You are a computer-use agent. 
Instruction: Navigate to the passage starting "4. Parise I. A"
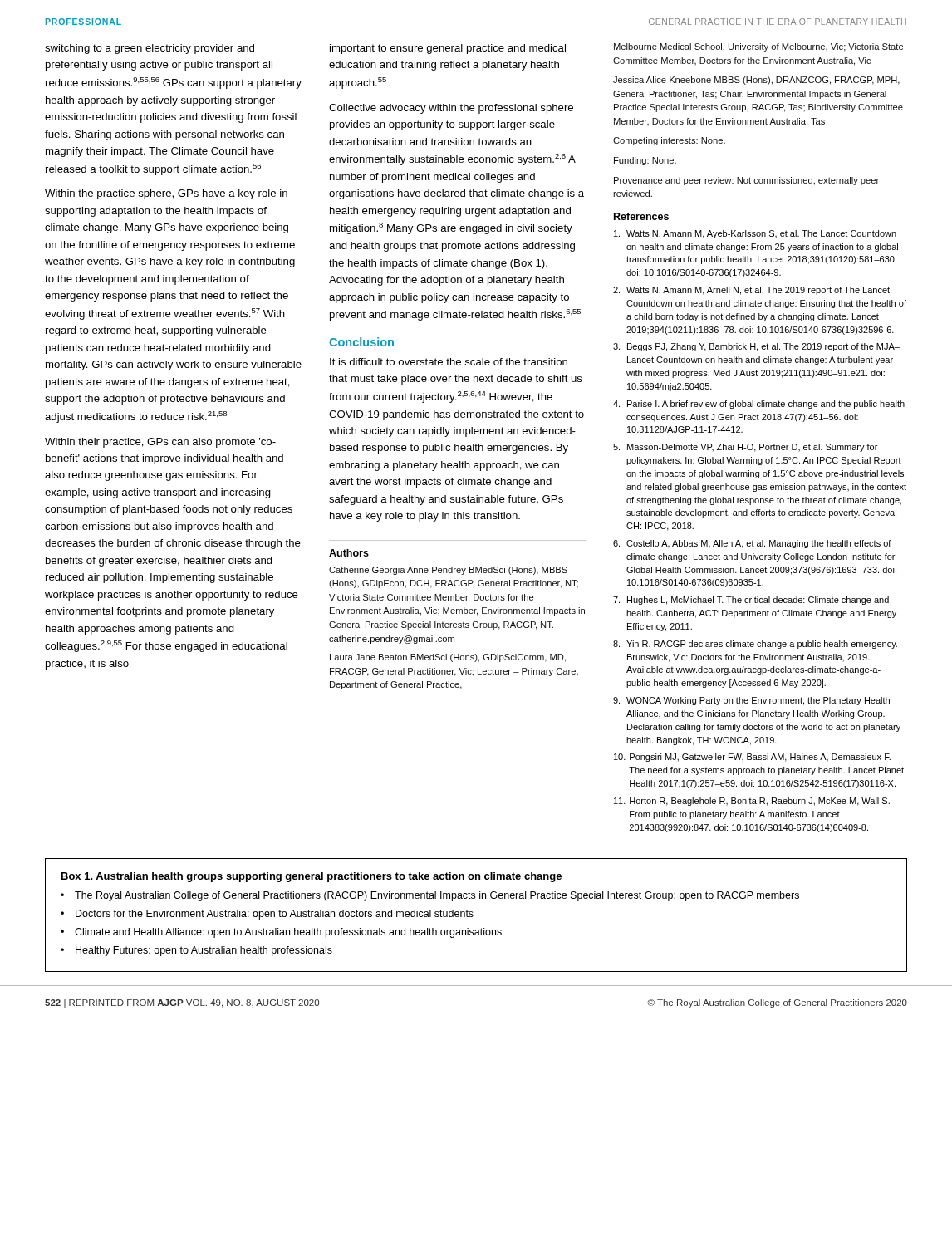[760, 417]
